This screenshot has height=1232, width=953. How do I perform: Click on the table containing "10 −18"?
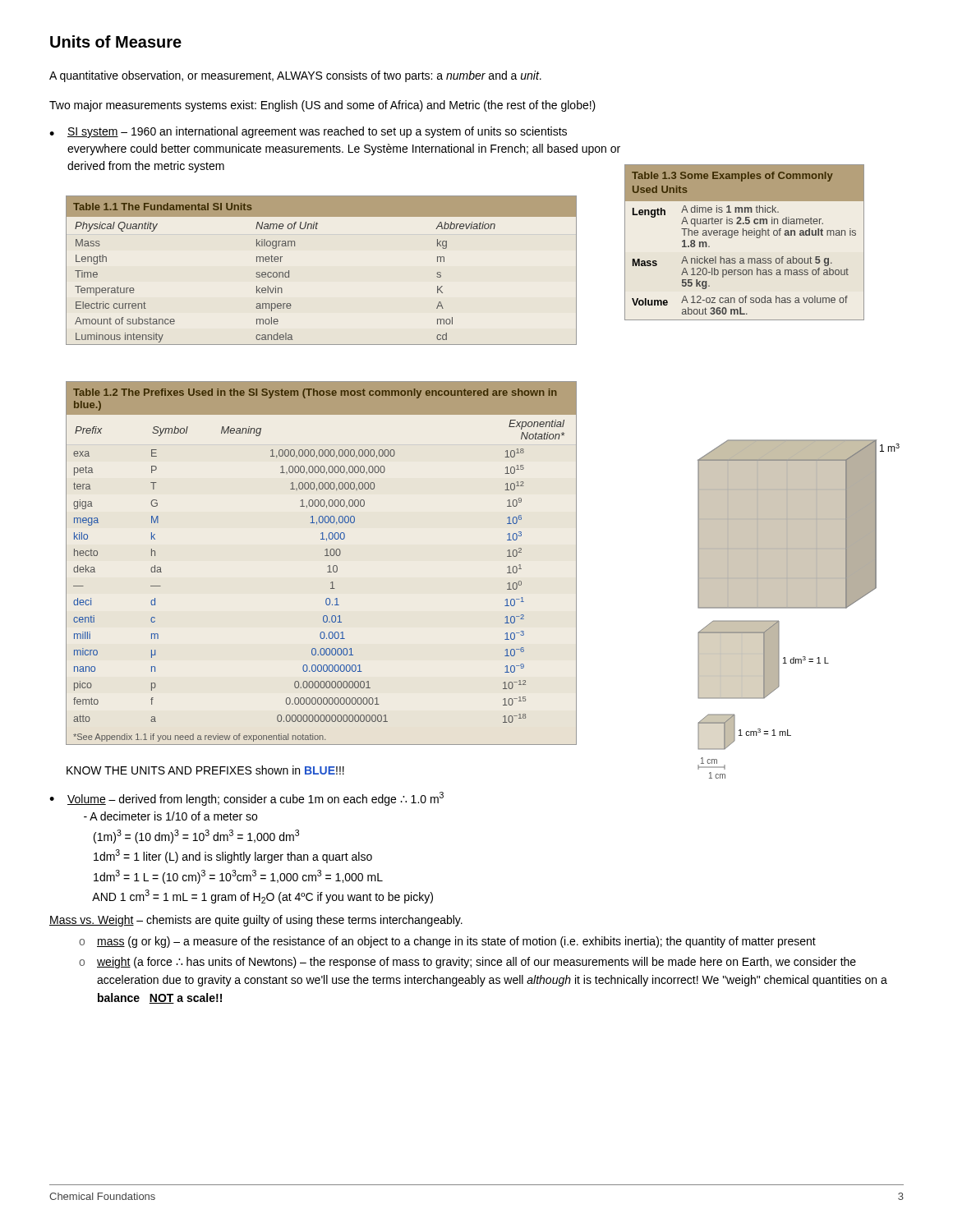[325, 557]
